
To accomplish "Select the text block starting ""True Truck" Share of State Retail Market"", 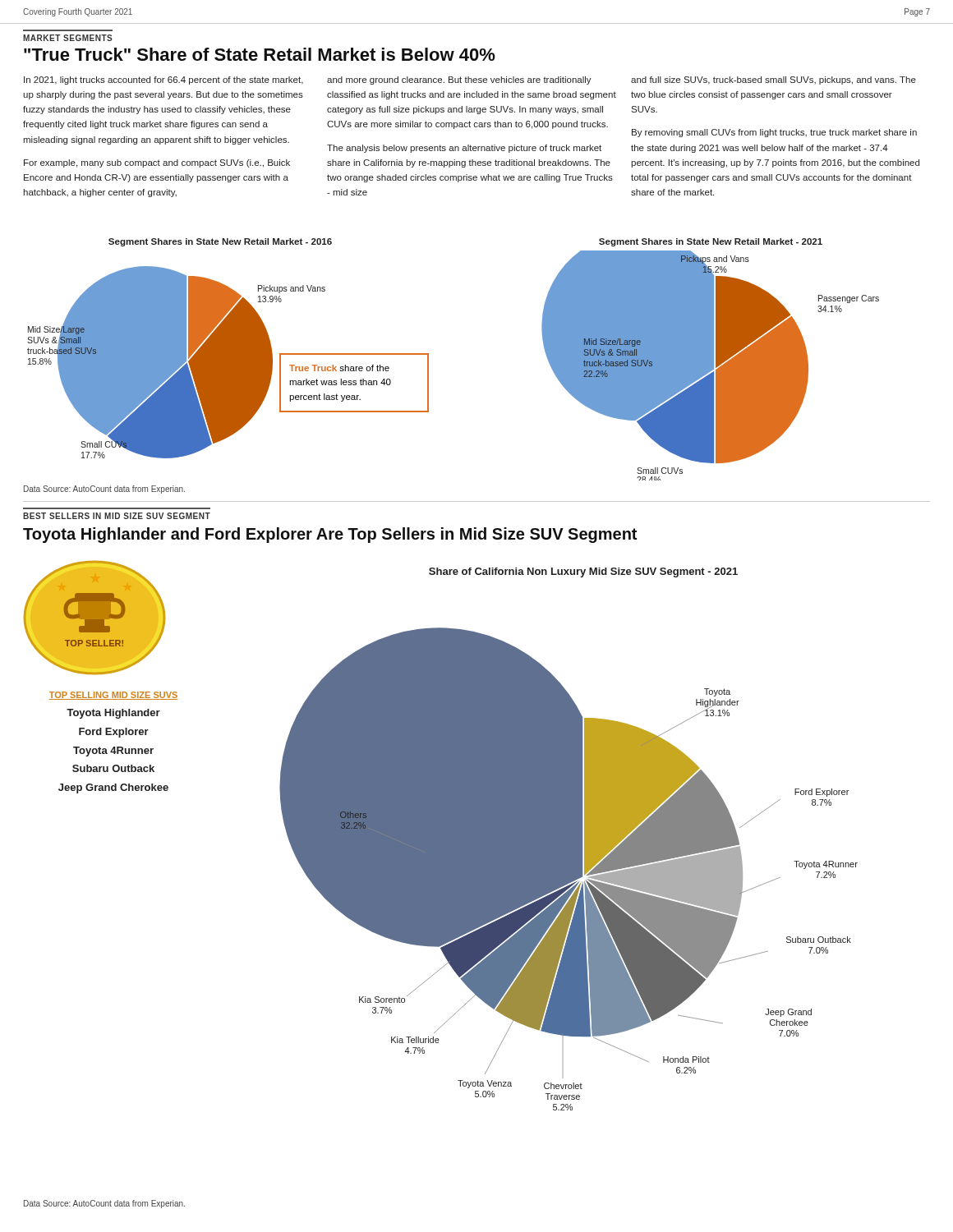I will (x=259, y=55).
